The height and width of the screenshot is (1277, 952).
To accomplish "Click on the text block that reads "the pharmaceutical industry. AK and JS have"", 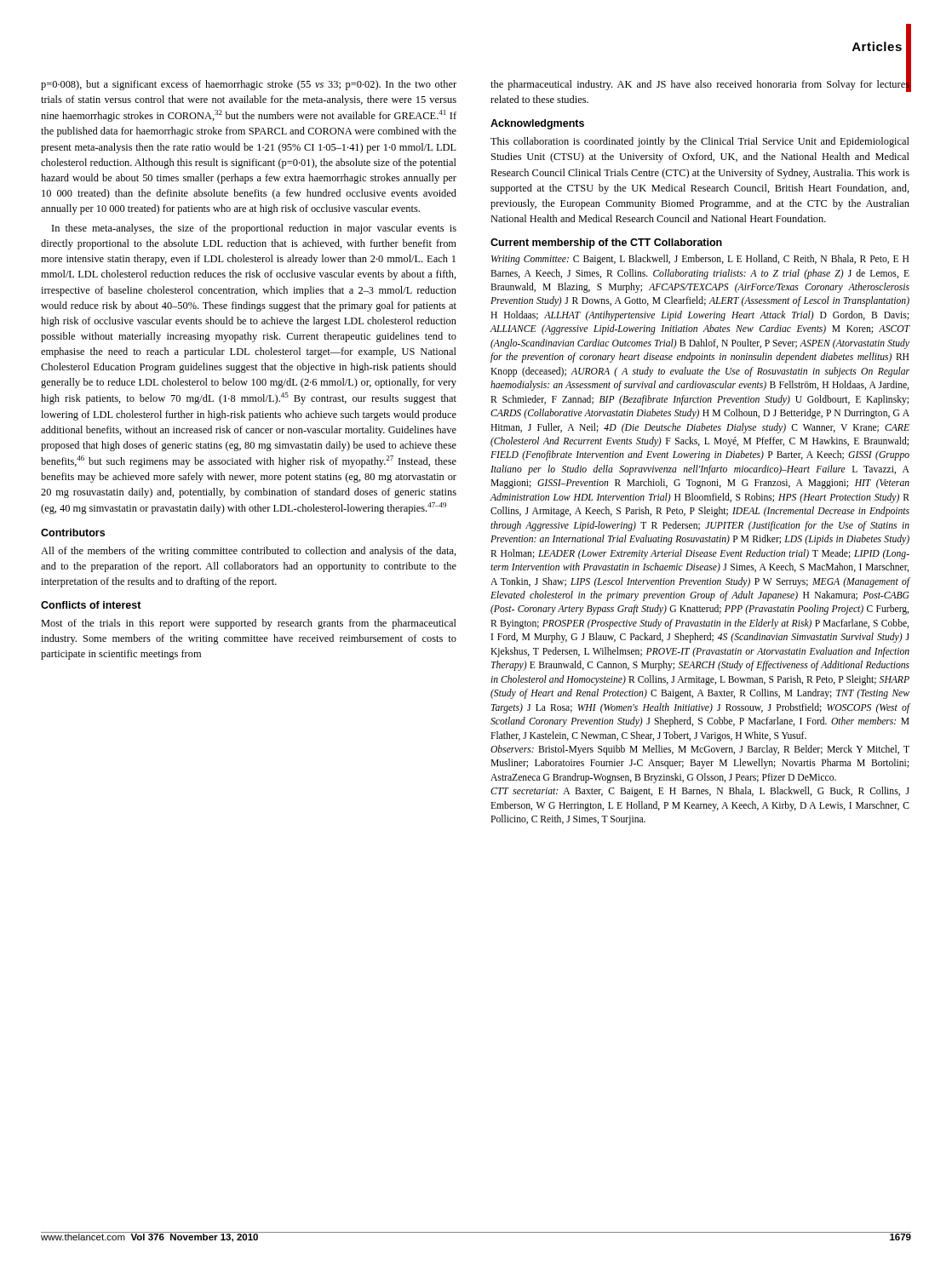I will [x=700, y=92].
